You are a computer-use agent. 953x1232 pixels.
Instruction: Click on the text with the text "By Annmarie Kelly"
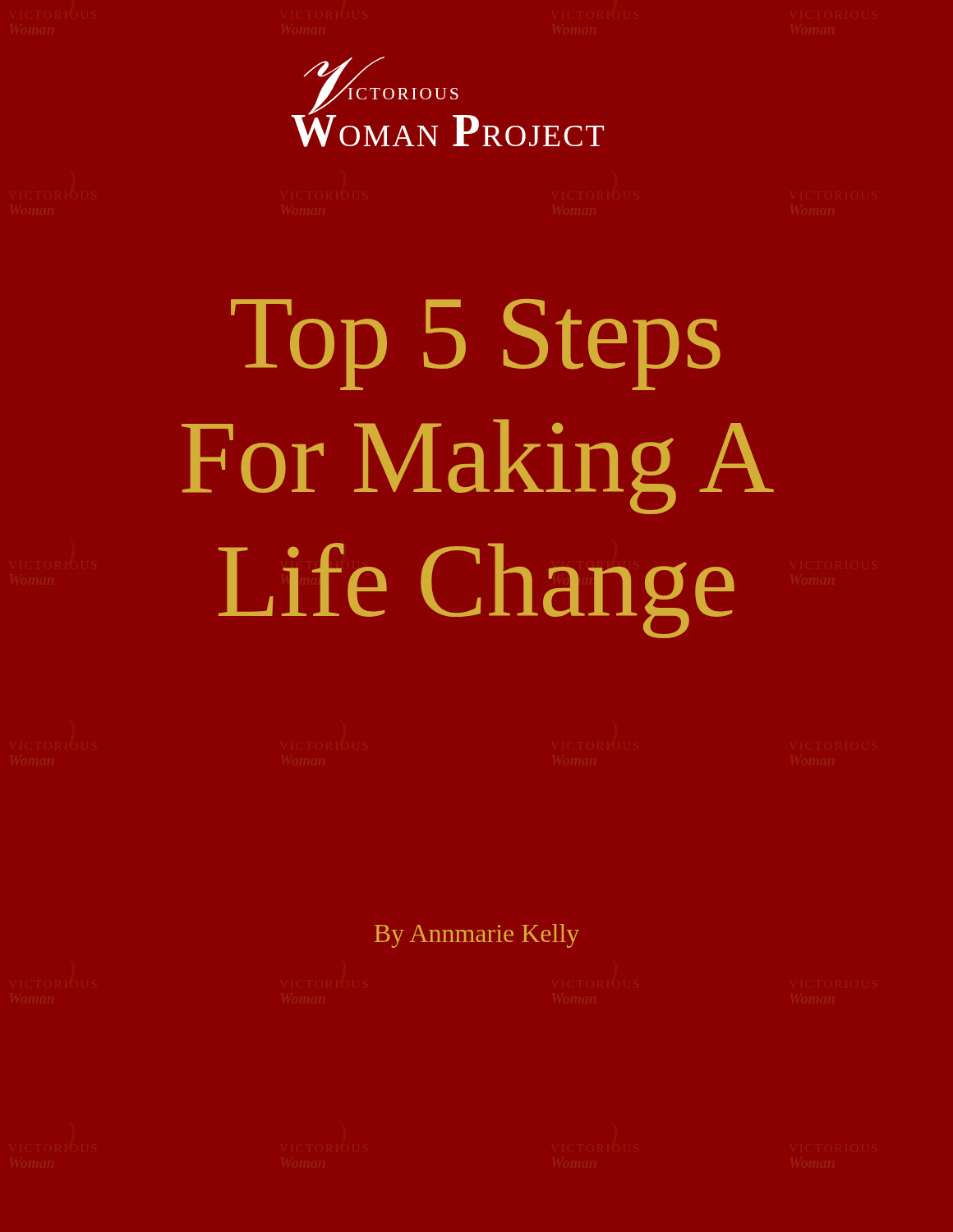(x=476, y=933)
